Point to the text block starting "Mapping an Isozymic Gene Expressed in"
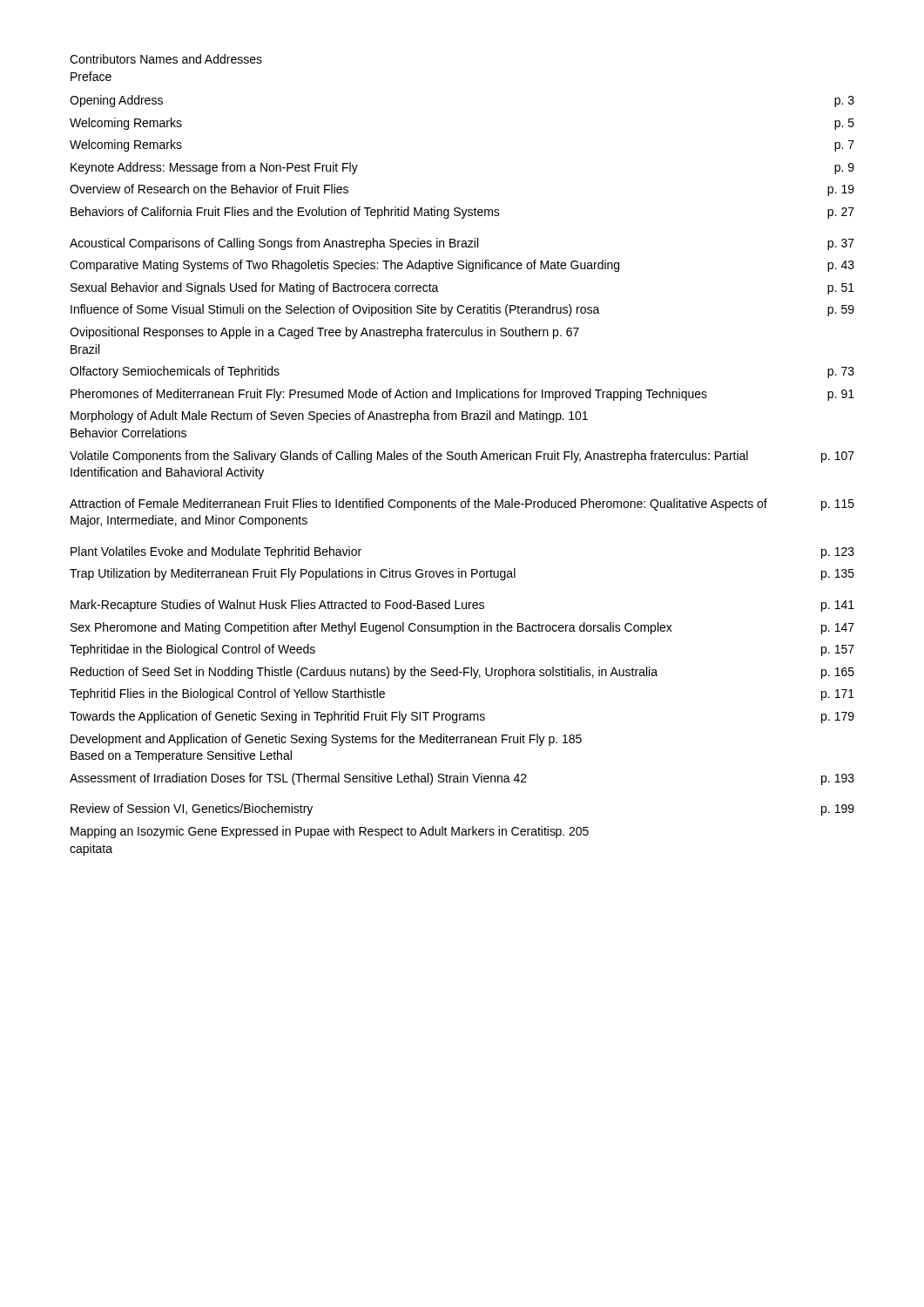 tap(440, 840)
